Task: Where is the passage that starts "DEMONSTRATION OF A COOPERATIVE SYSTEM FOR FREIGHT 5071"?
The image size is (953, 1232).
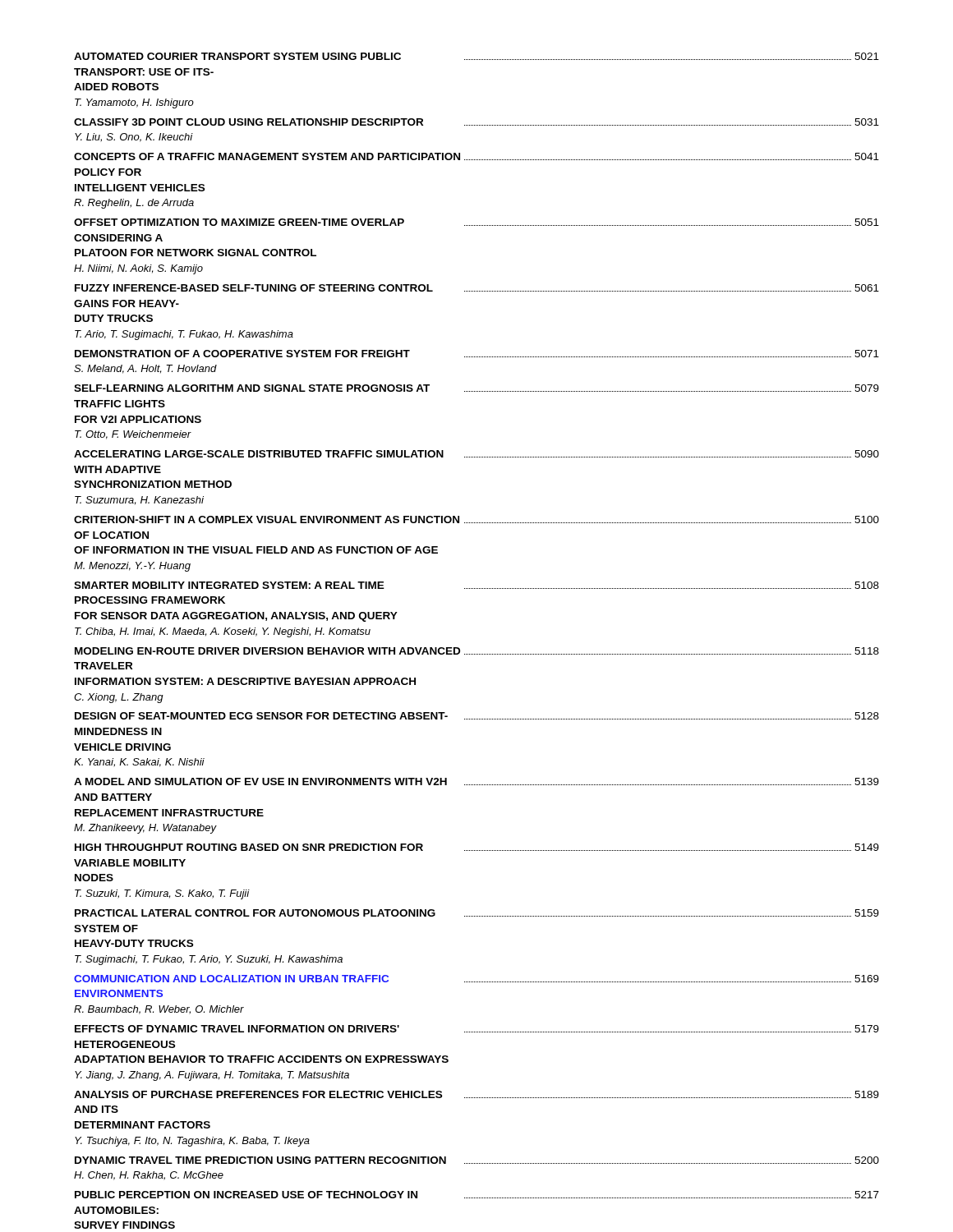Action: point(476,361)
